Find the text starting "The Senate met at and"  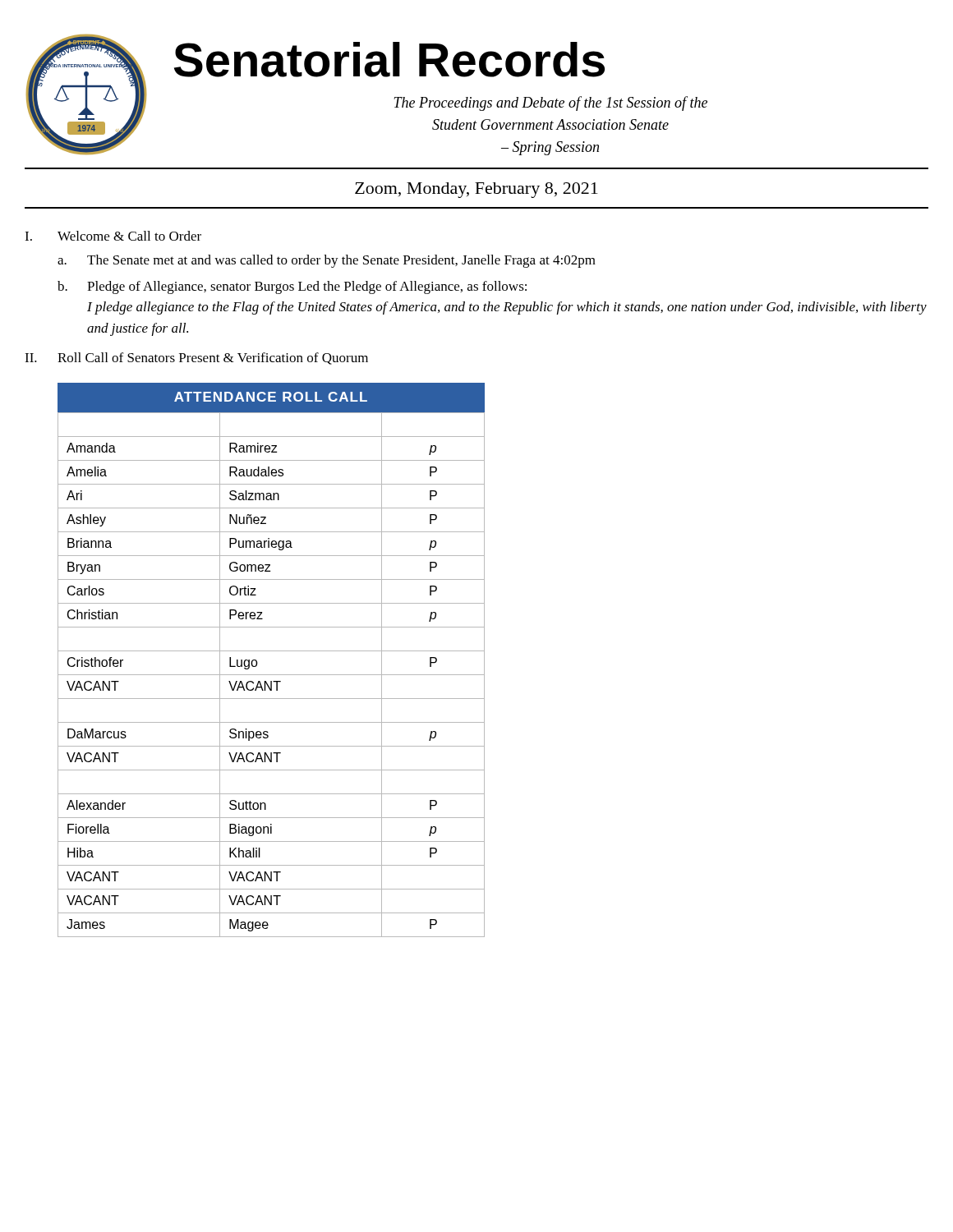pos(341,260)
